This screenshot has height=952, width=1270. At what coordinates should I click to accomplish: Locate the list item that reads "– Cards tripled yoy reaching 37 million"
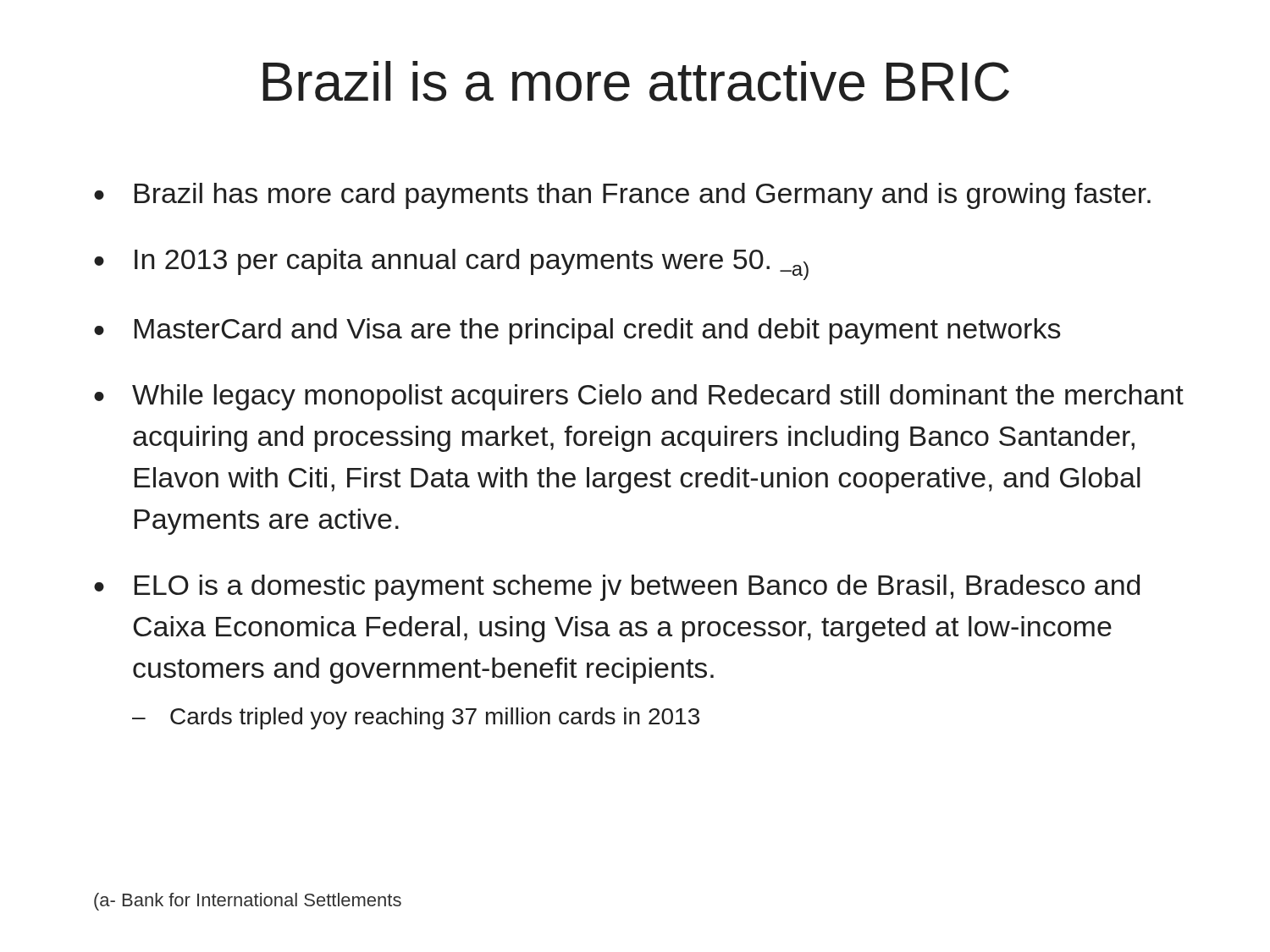416,717
